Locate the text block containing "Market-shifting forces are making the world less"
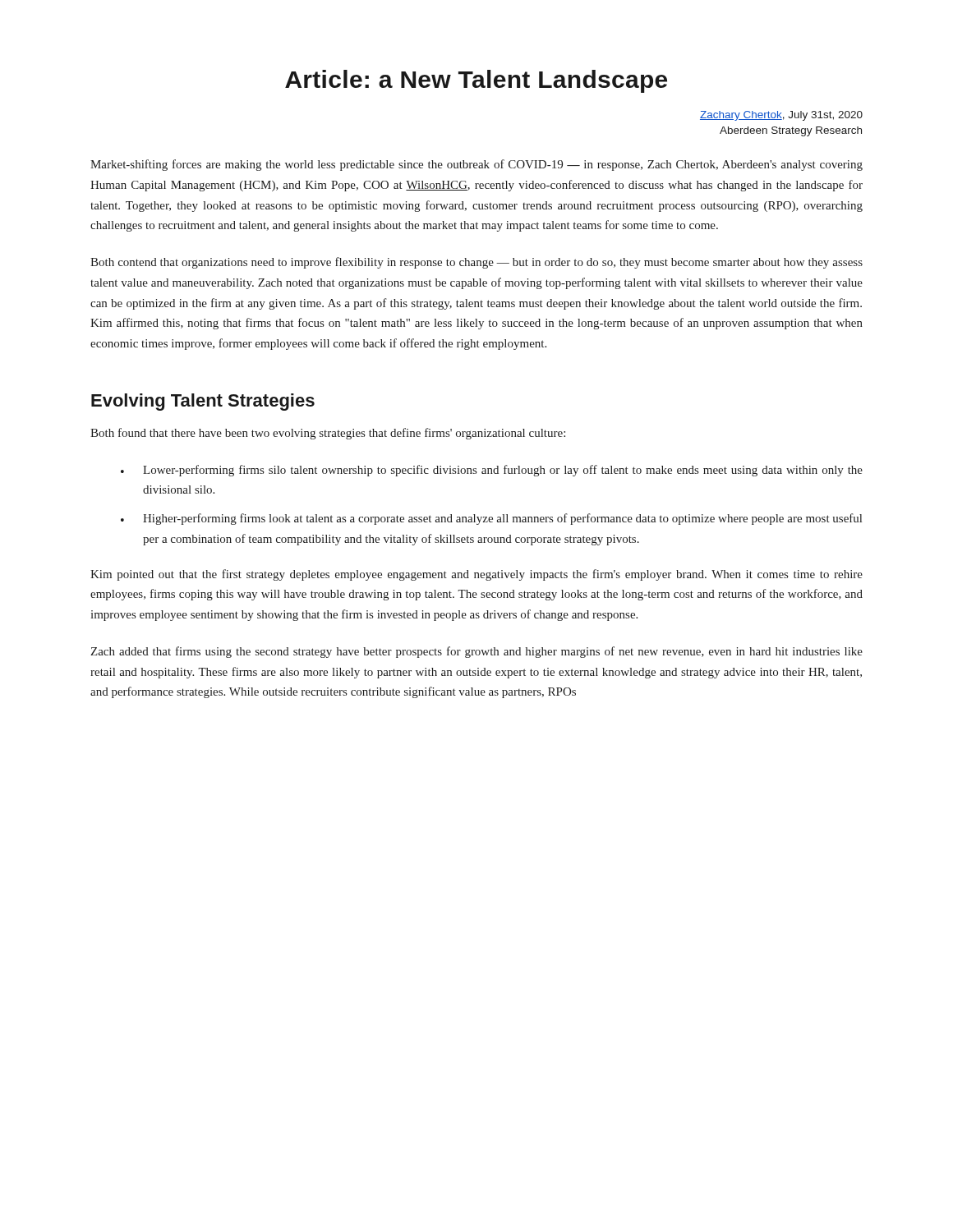Viewport: 953px width, 1232px height. click(x=476, y=195)
